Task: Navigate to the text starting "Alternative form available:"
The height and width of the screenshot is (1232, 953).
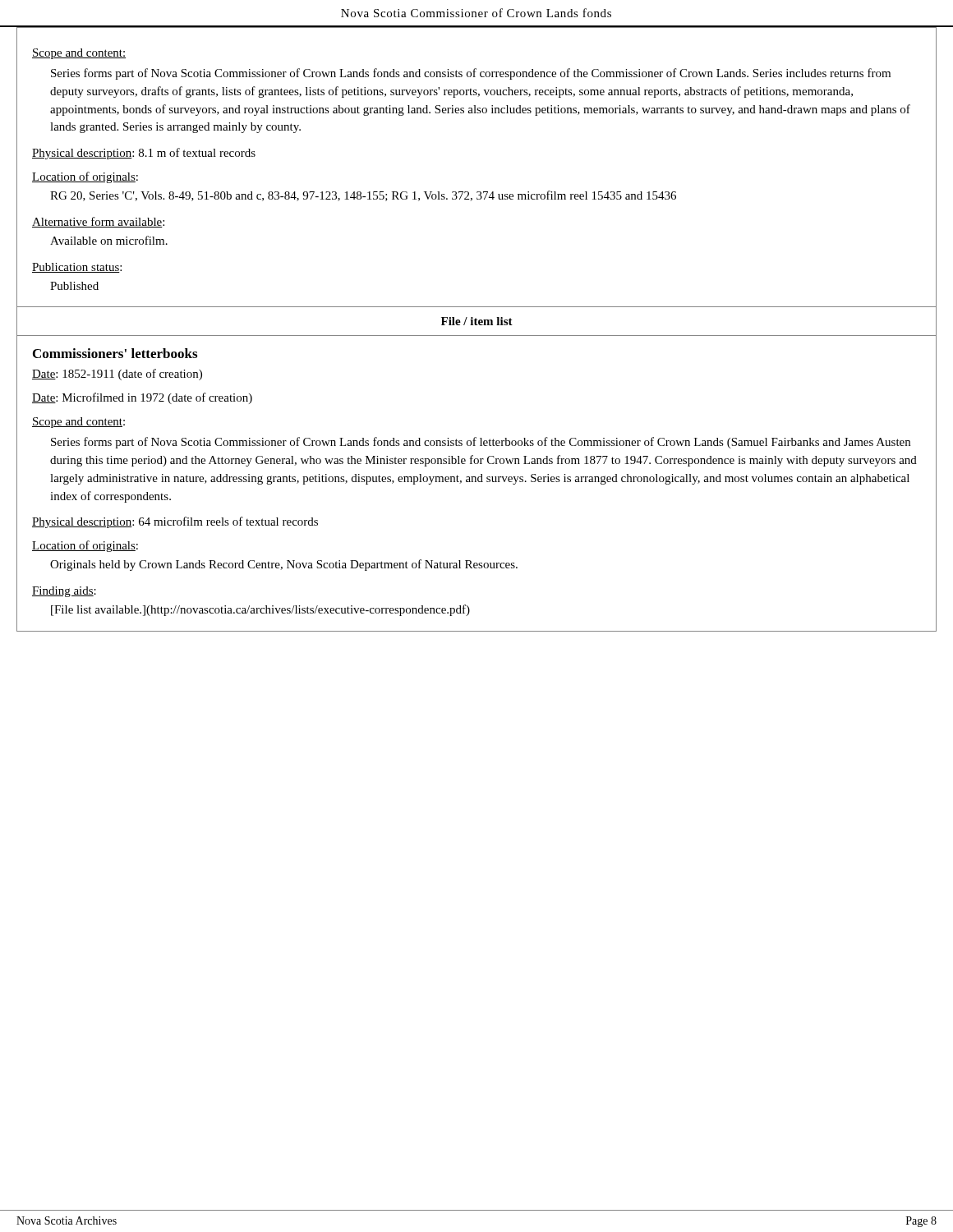Action: point(99,222)
